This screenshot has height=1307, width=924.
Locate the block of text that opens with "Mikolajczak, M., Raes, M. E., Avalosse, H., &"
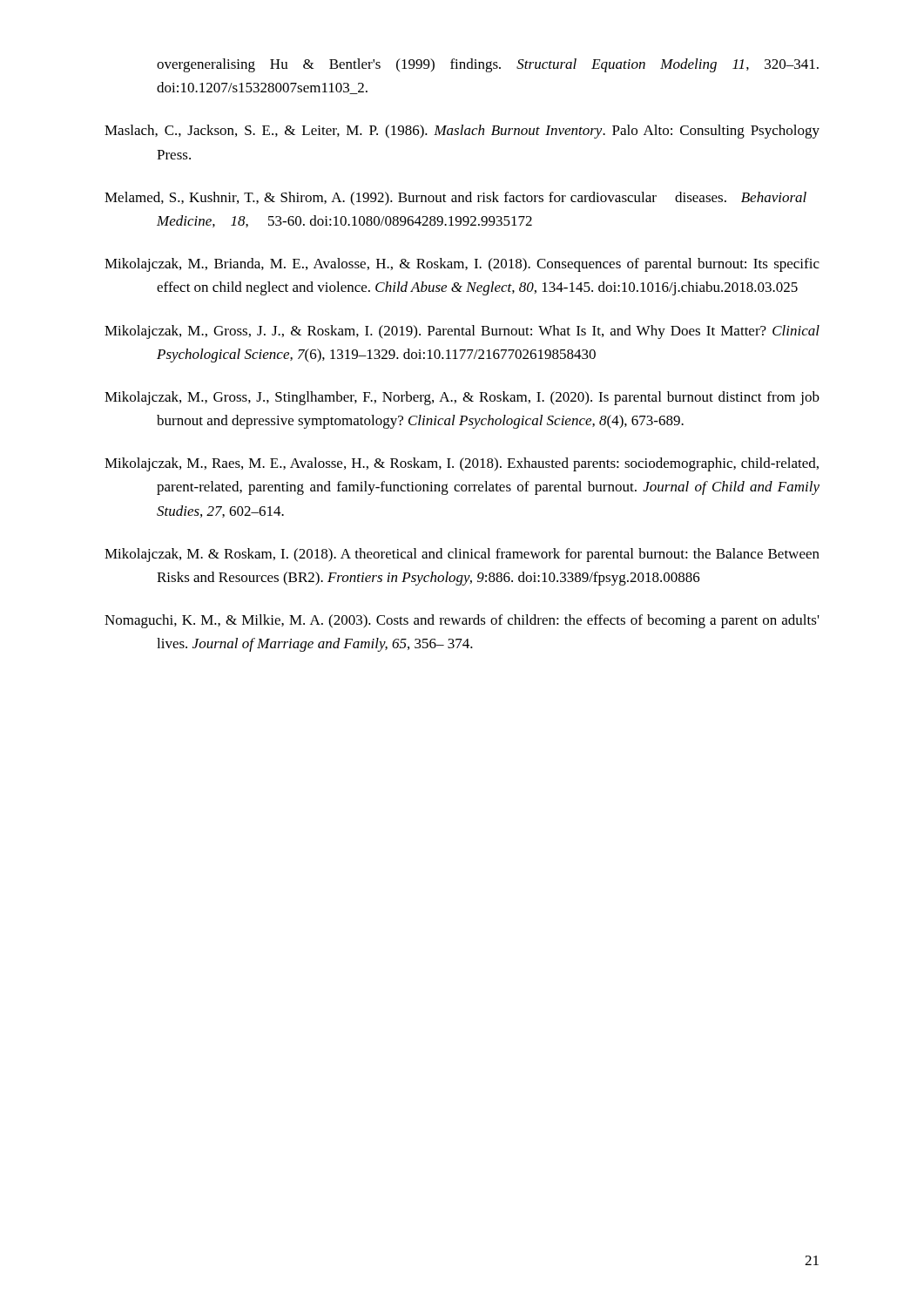click(462, 487)
